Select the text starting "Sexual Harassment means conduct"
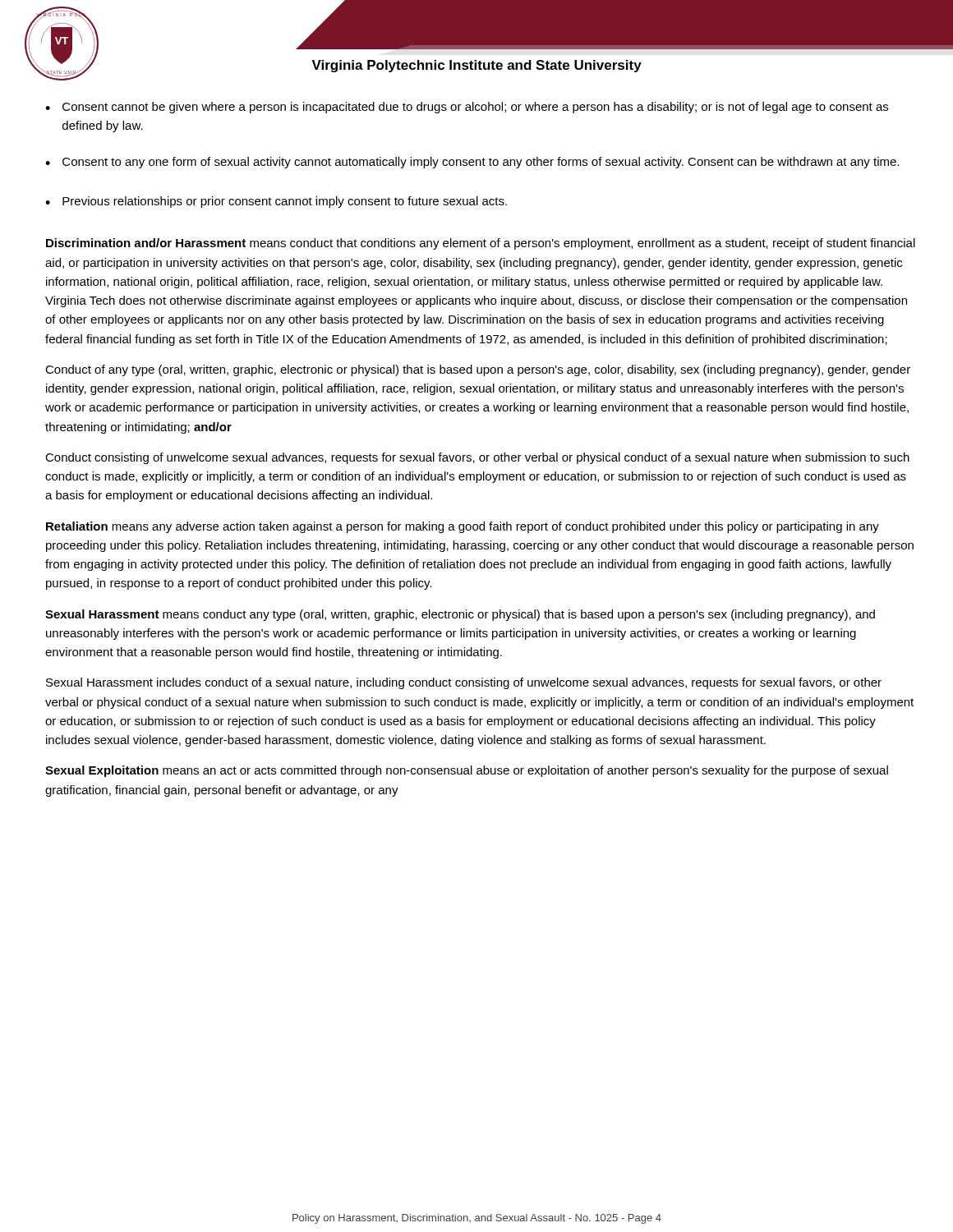 [460, 633]
